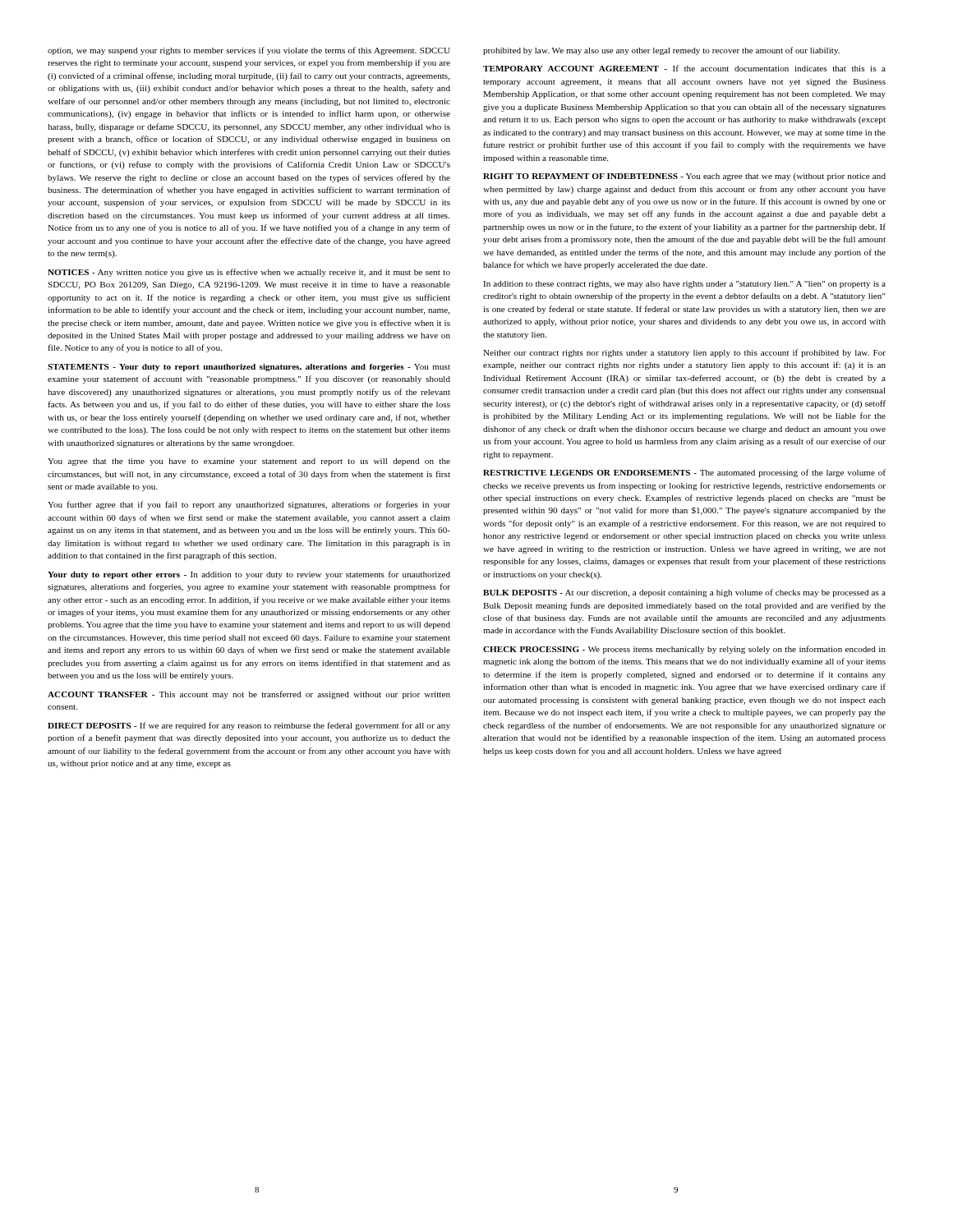
Task: Click on the text block starting "prohibited by law. We"
Action: pos(684,51)
